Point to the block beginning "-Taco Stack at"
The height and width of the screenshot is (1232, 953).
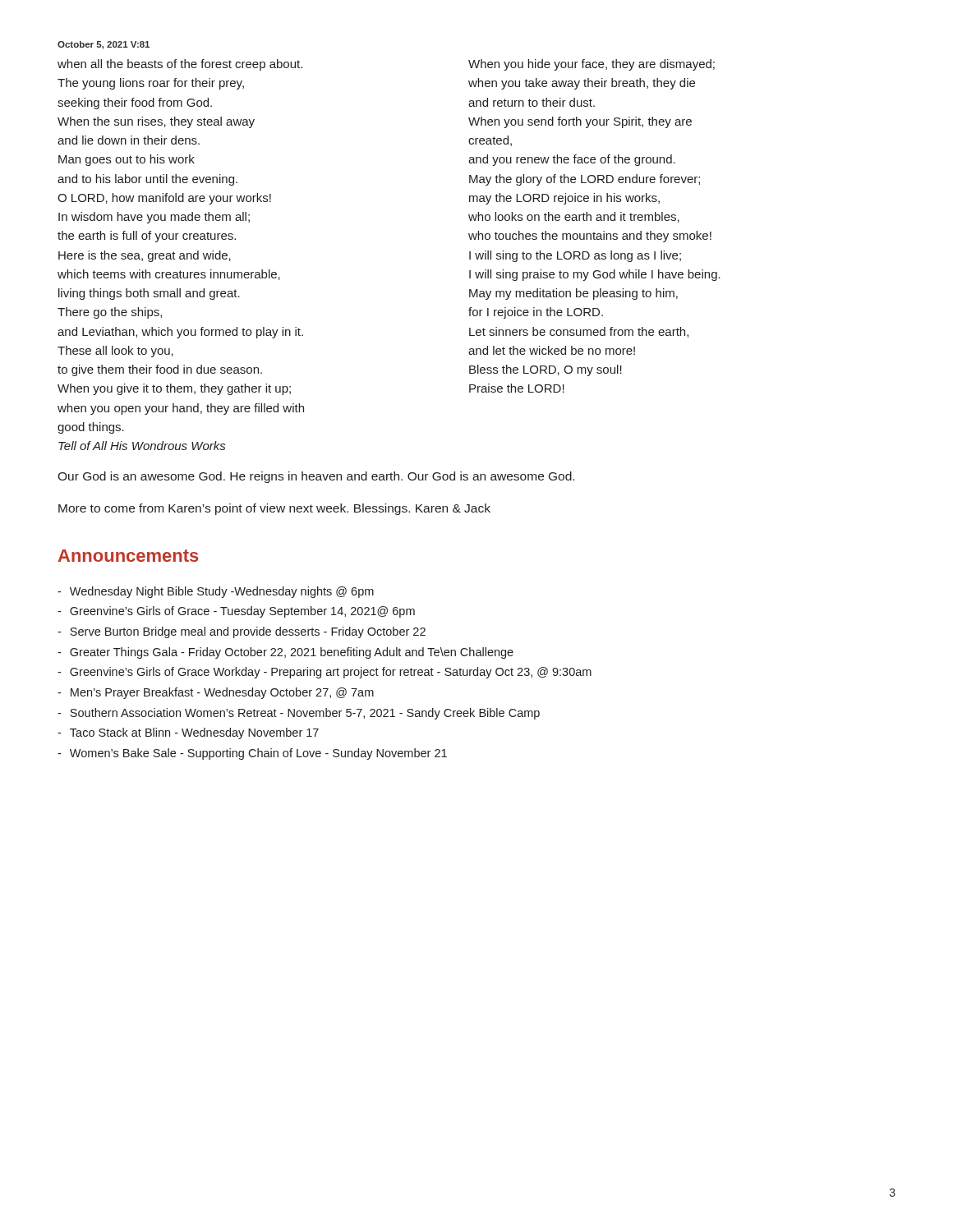click(188, 733)
